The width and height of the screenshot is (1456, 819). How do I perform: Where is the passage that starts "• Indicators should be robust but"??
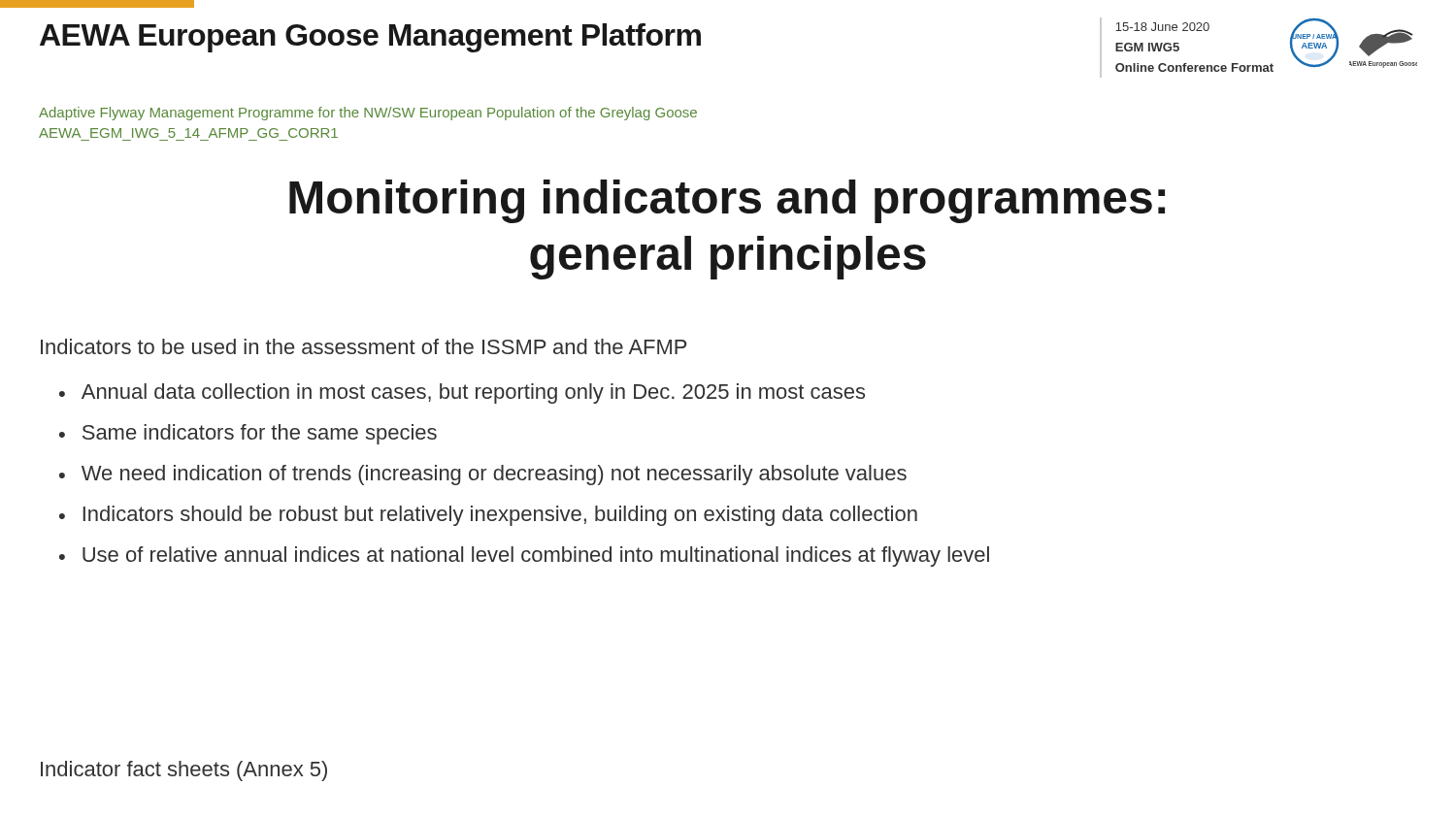click(x=488, y=515)
